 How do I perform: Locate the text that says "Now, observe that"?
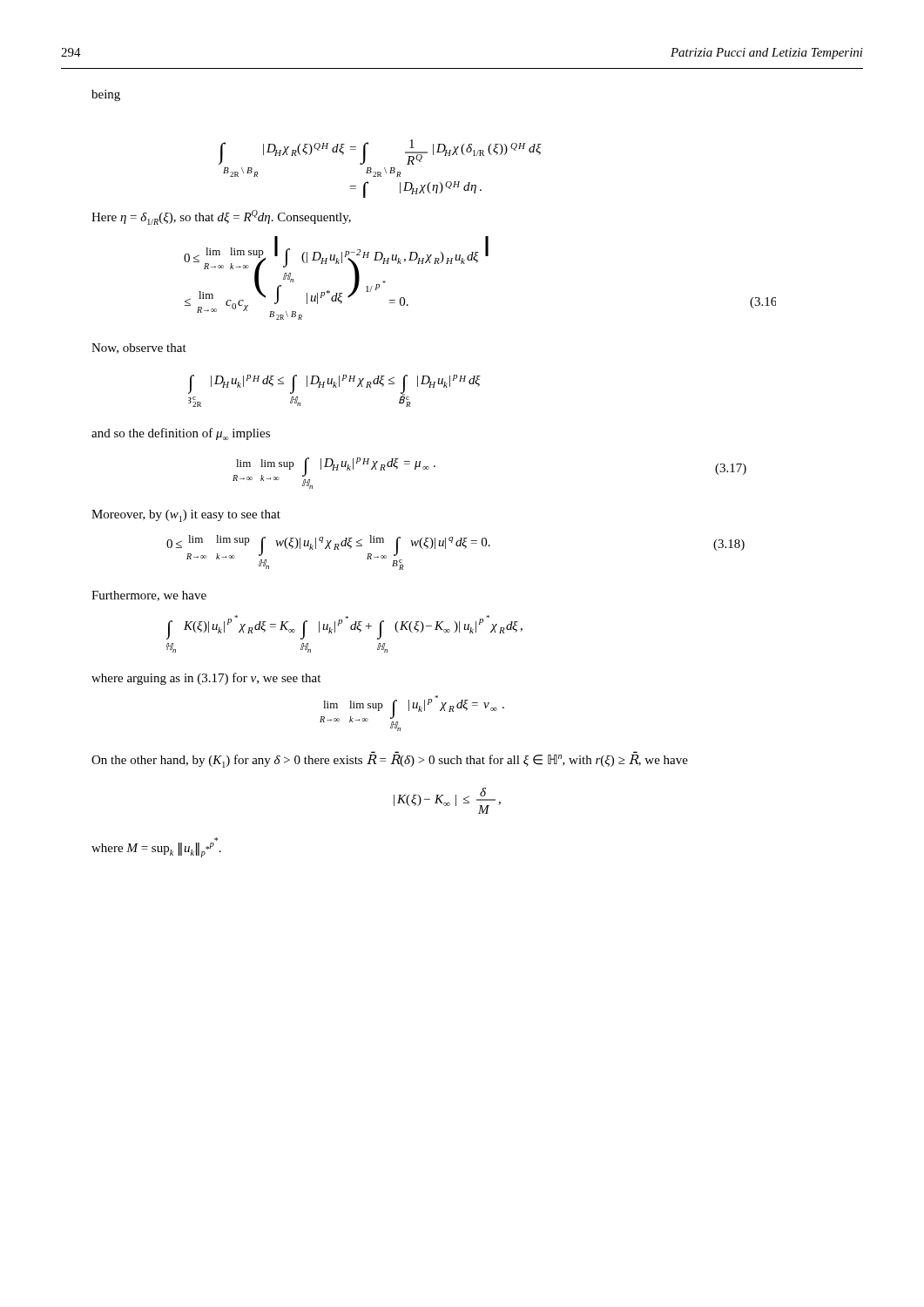tap(139, 348)
